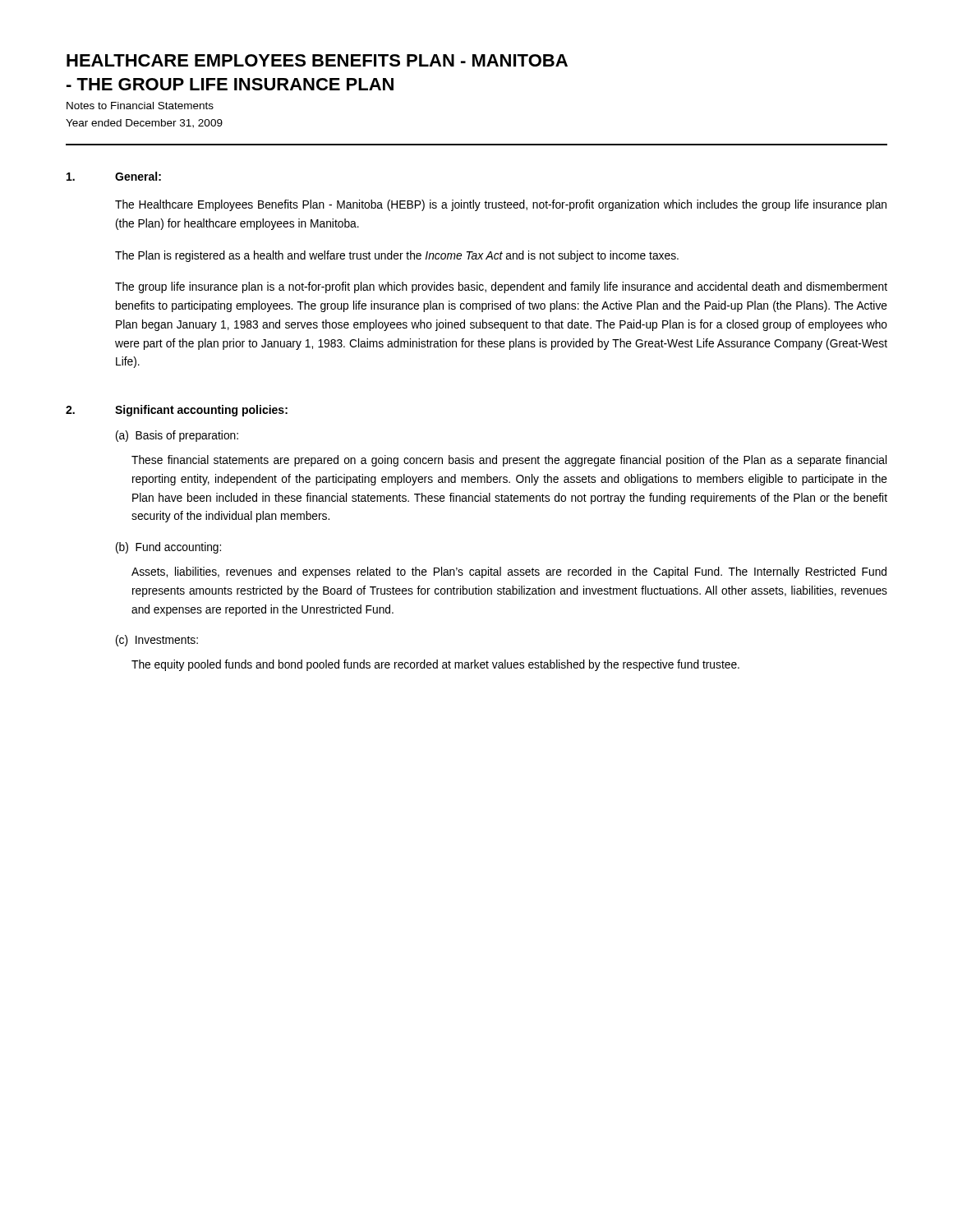
Task: Locate the block of text that opens with "The group life insurance plan is"
Action: (501, 325)
